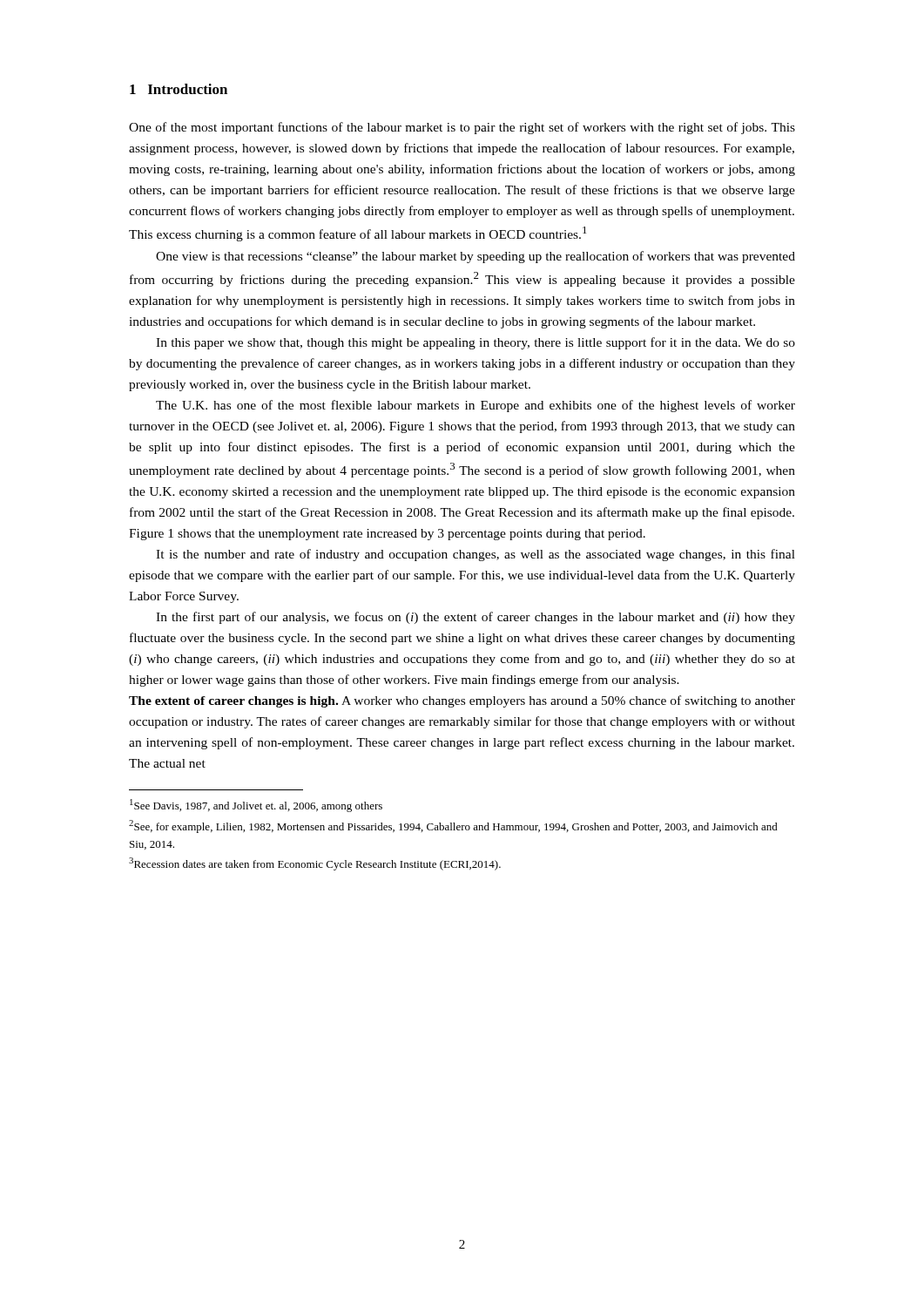Viewport: 924px width, 1307px height.
Task: Locate the text block that reads "One view is that"
Action: (462, 289)
